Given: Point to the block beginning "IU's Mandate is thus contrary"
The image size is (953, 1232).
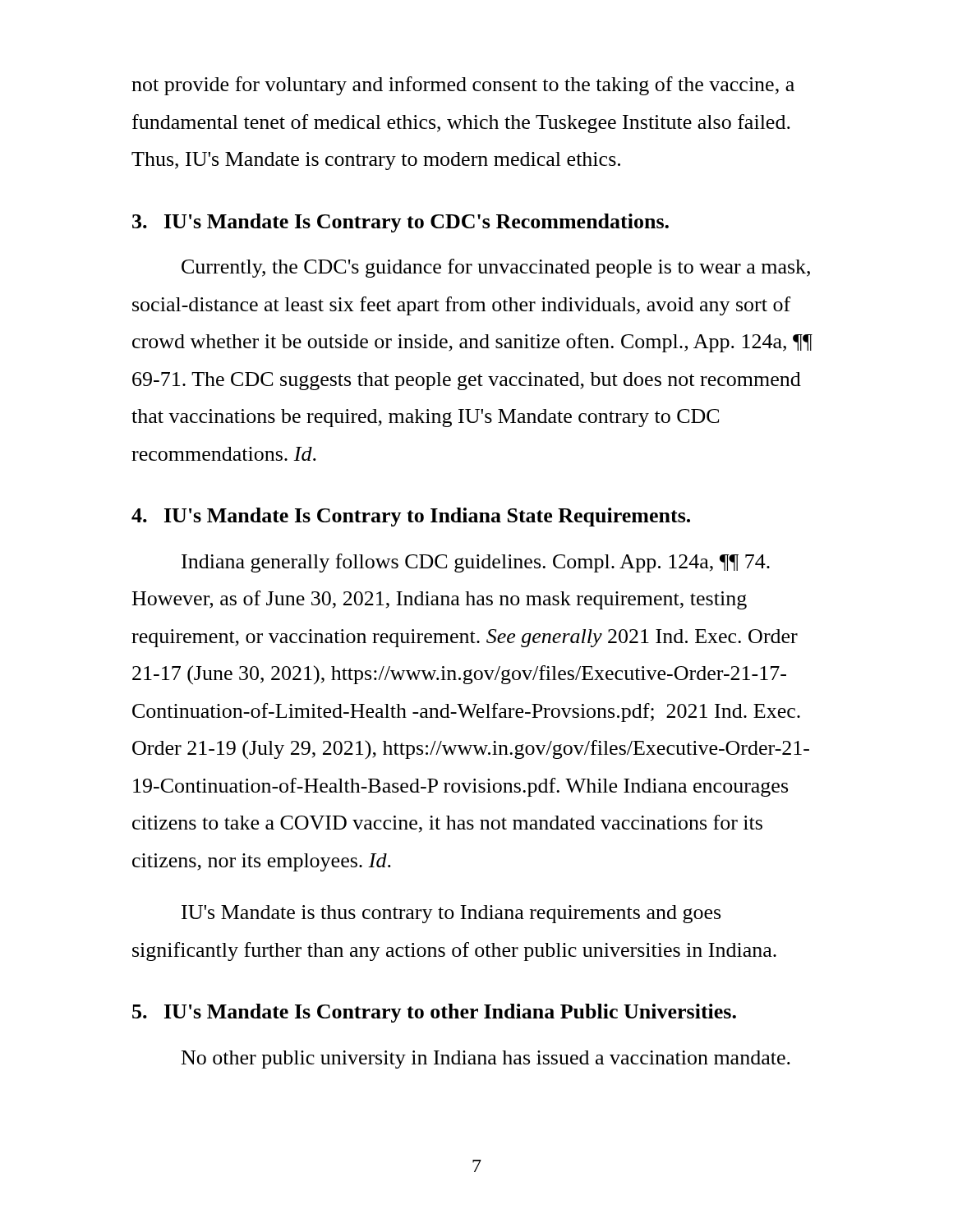Looking at the screenshot, I should coord(451,914).
